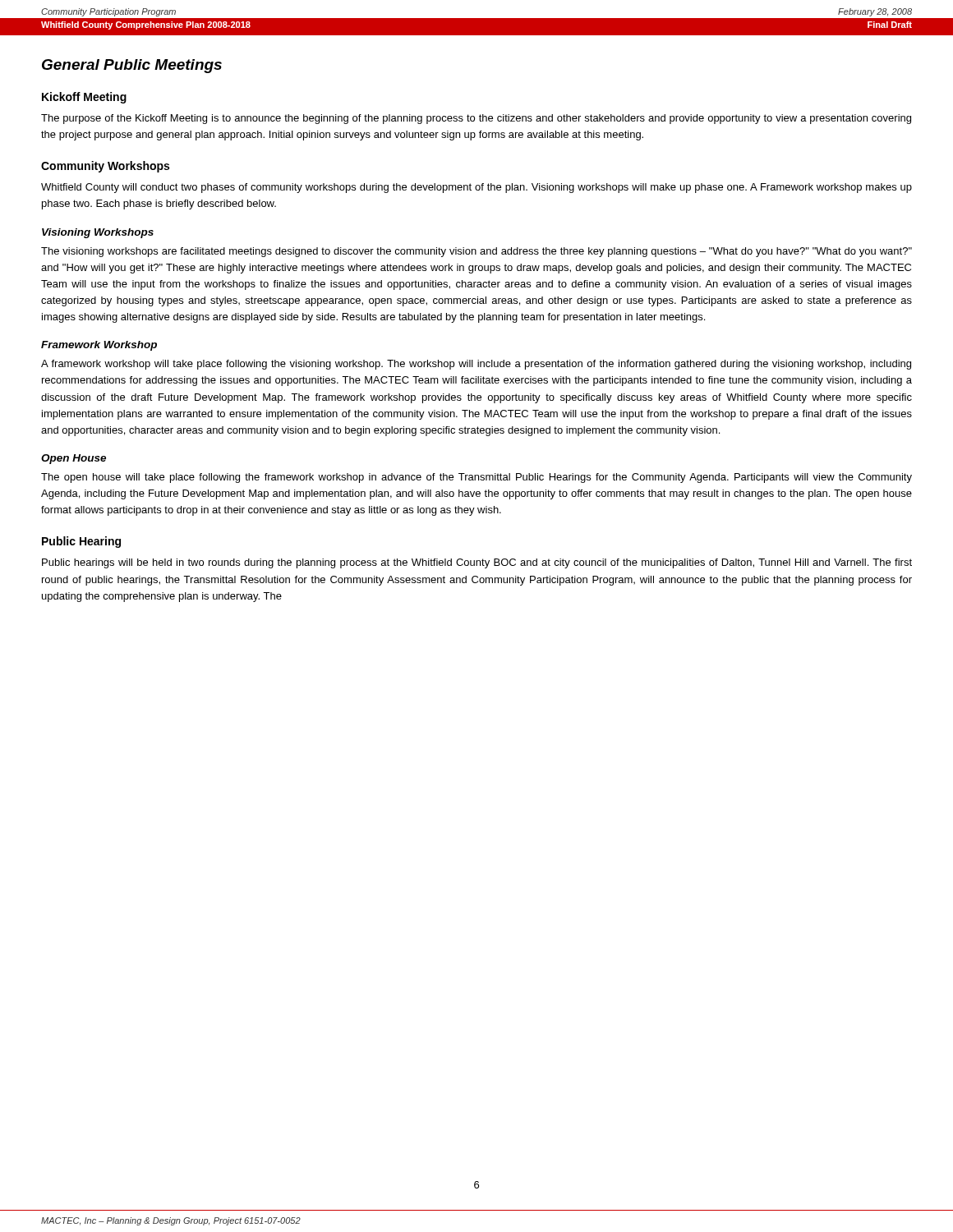Click where it says "General Public Meetings"
The height and width of the screenshot is (1232, 953).
pos(132,64)
